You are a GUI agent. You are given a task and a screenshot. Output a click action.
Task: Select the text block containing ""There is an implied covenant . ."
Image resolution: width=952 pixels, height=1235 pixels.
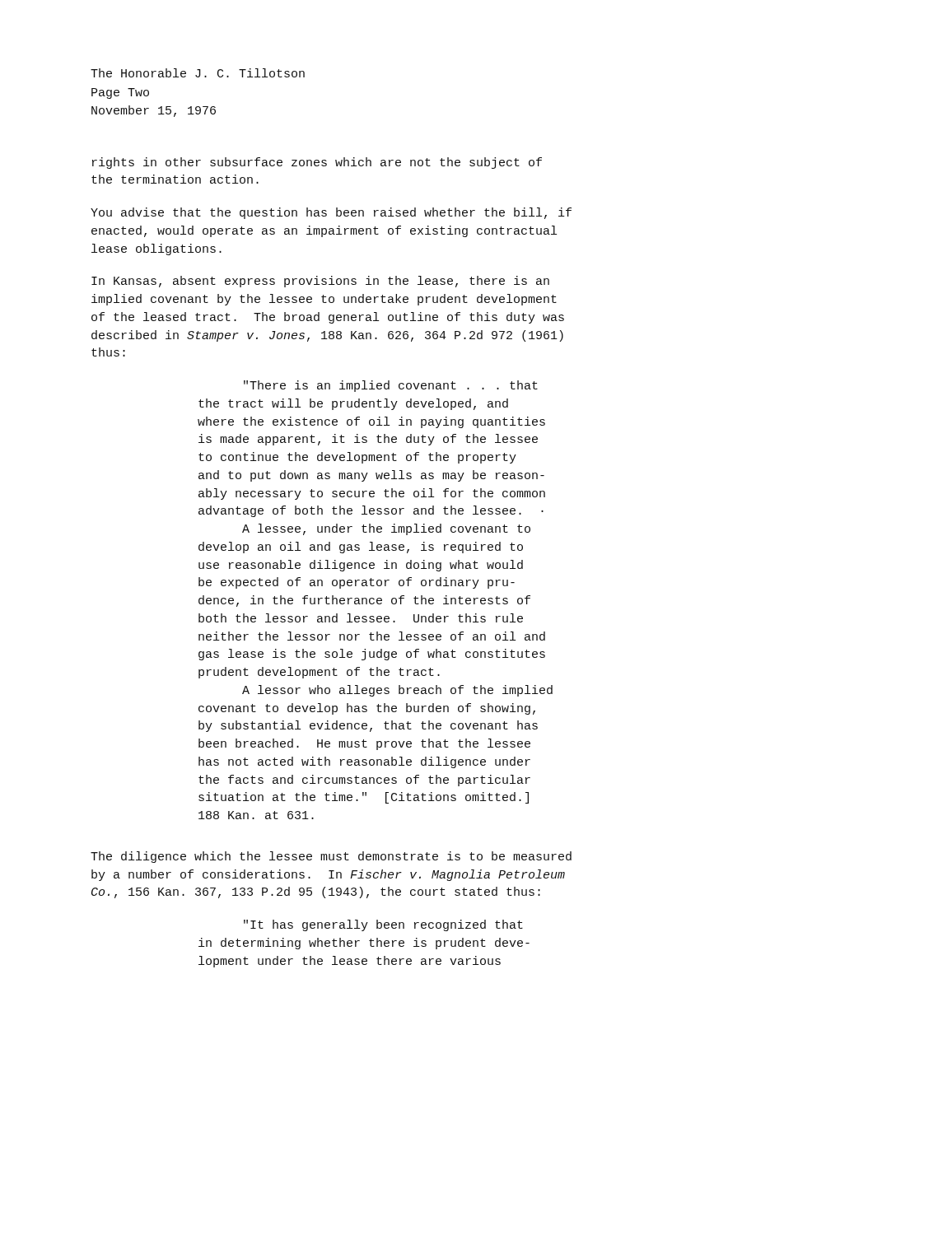coord(530,602)
